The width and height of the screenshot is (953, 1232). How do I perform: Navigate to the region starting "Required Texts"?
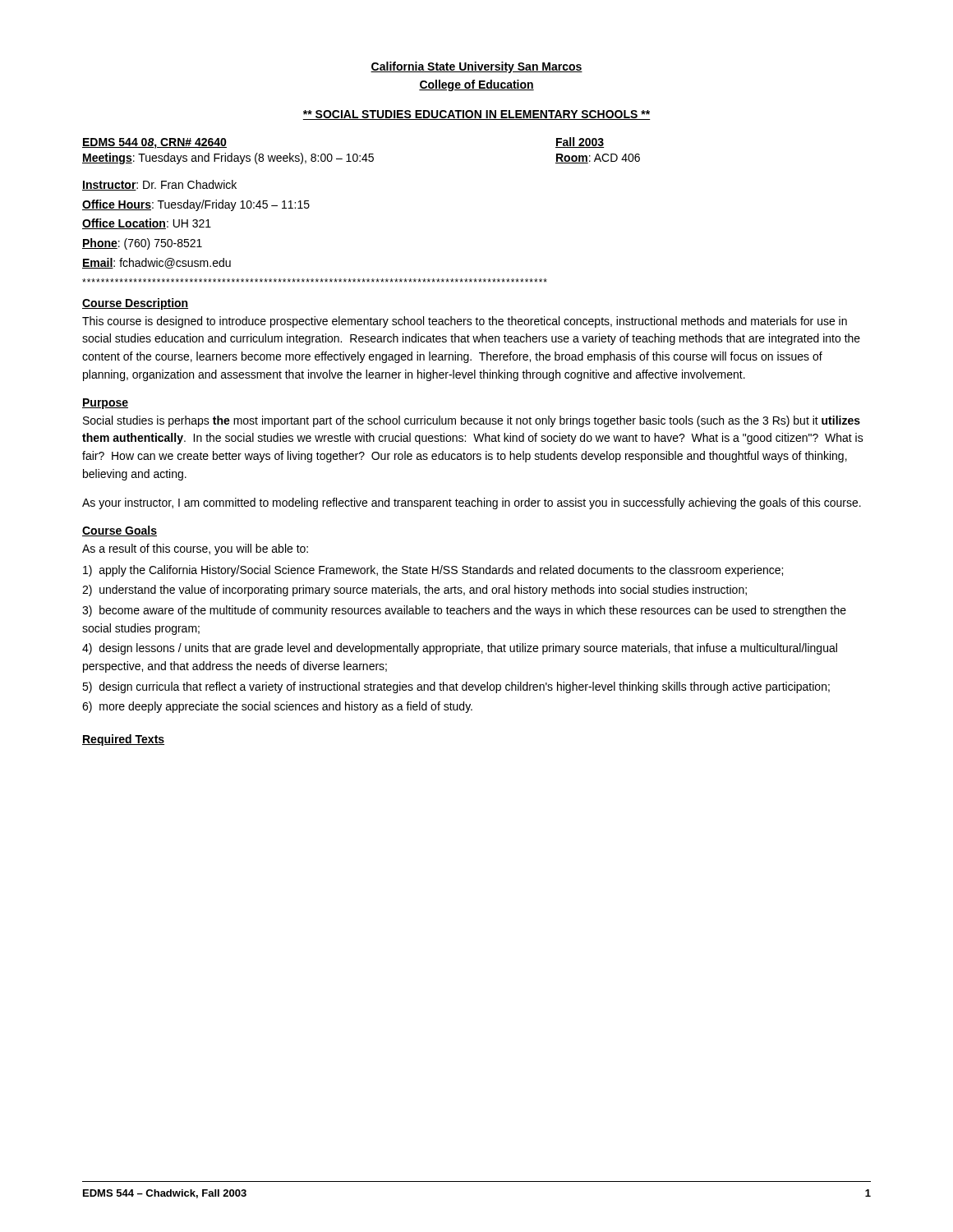(123, 739)
